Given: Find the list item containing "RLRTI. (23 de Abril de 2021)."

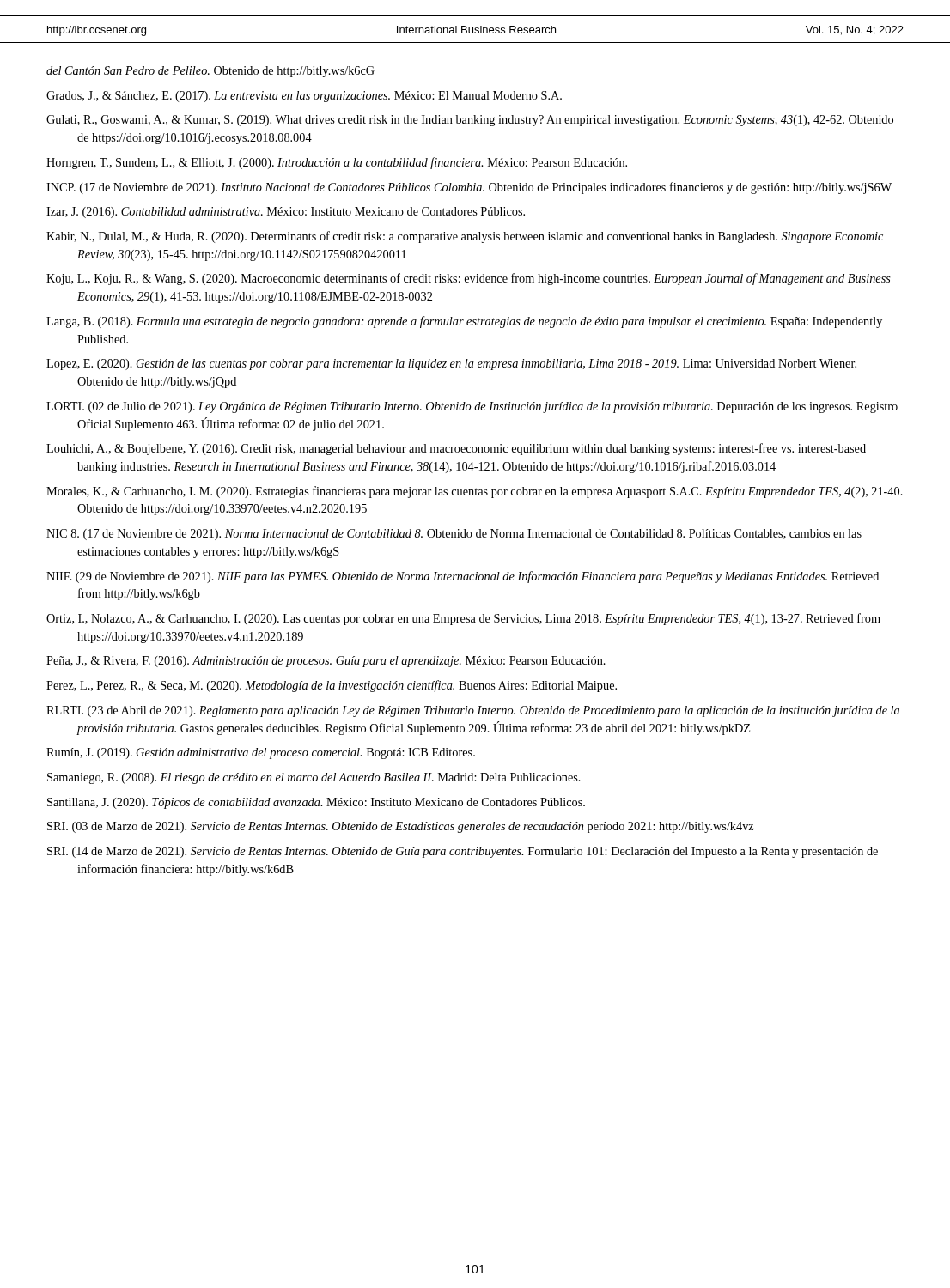Looking at the screenshot, I should click(x=473, y=719).
